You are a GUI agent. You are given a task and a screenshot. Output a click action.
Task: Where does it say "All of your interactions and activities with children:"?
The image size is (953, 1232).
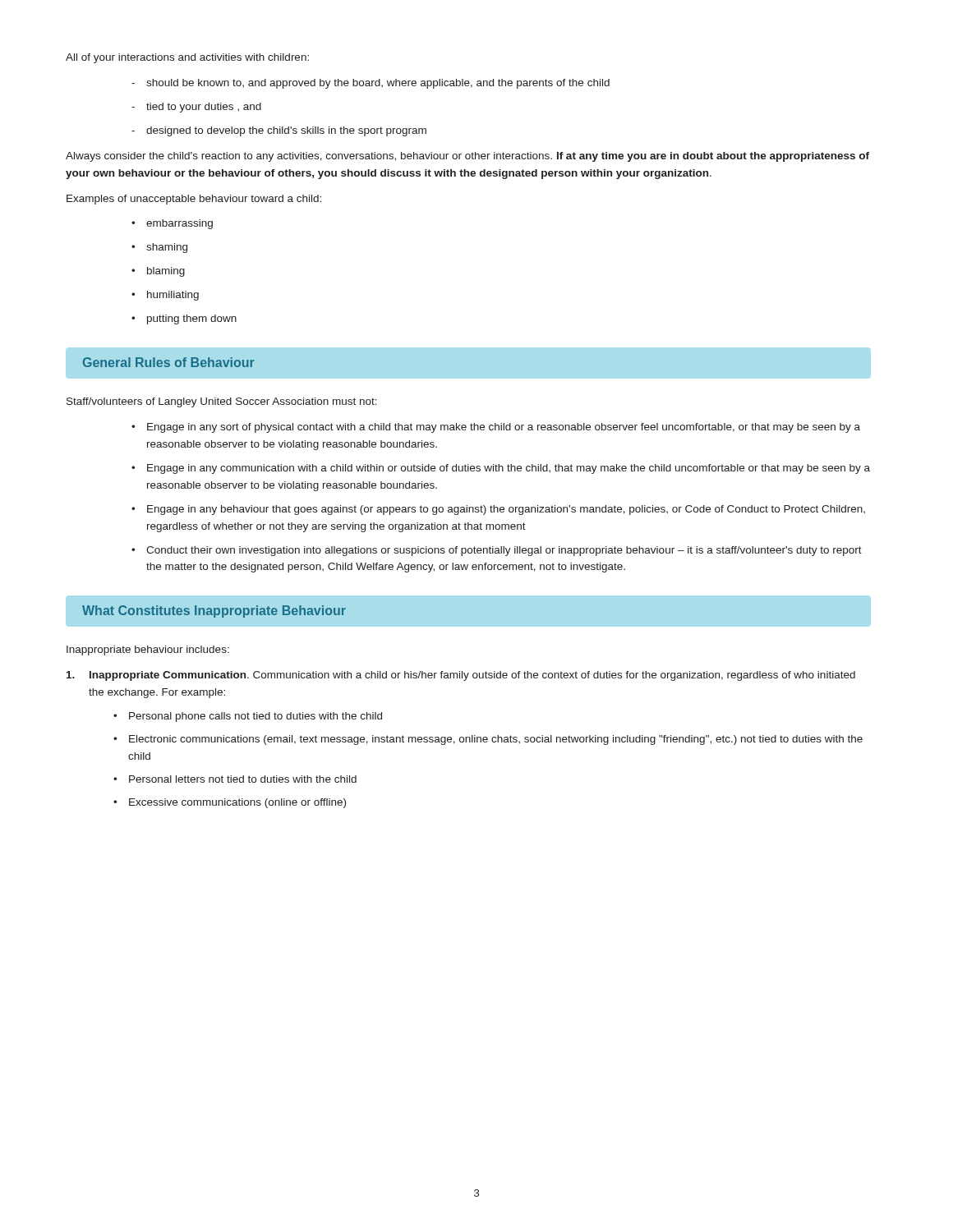click(188, 57)
